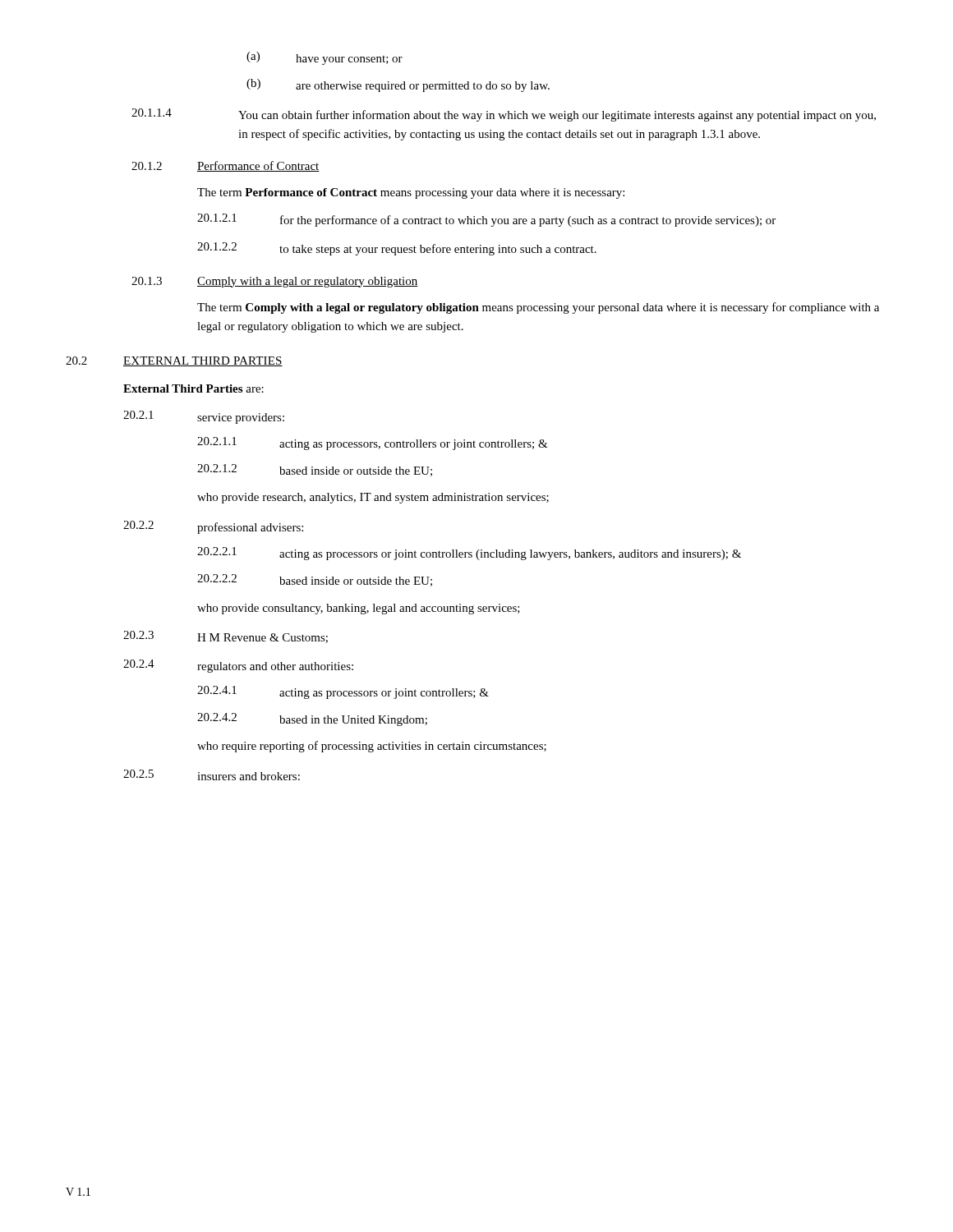Find the list item that says "20.2.4 regulators and other authorities:"
Screen dimensions: 1232x953
[x=238, y=666]
